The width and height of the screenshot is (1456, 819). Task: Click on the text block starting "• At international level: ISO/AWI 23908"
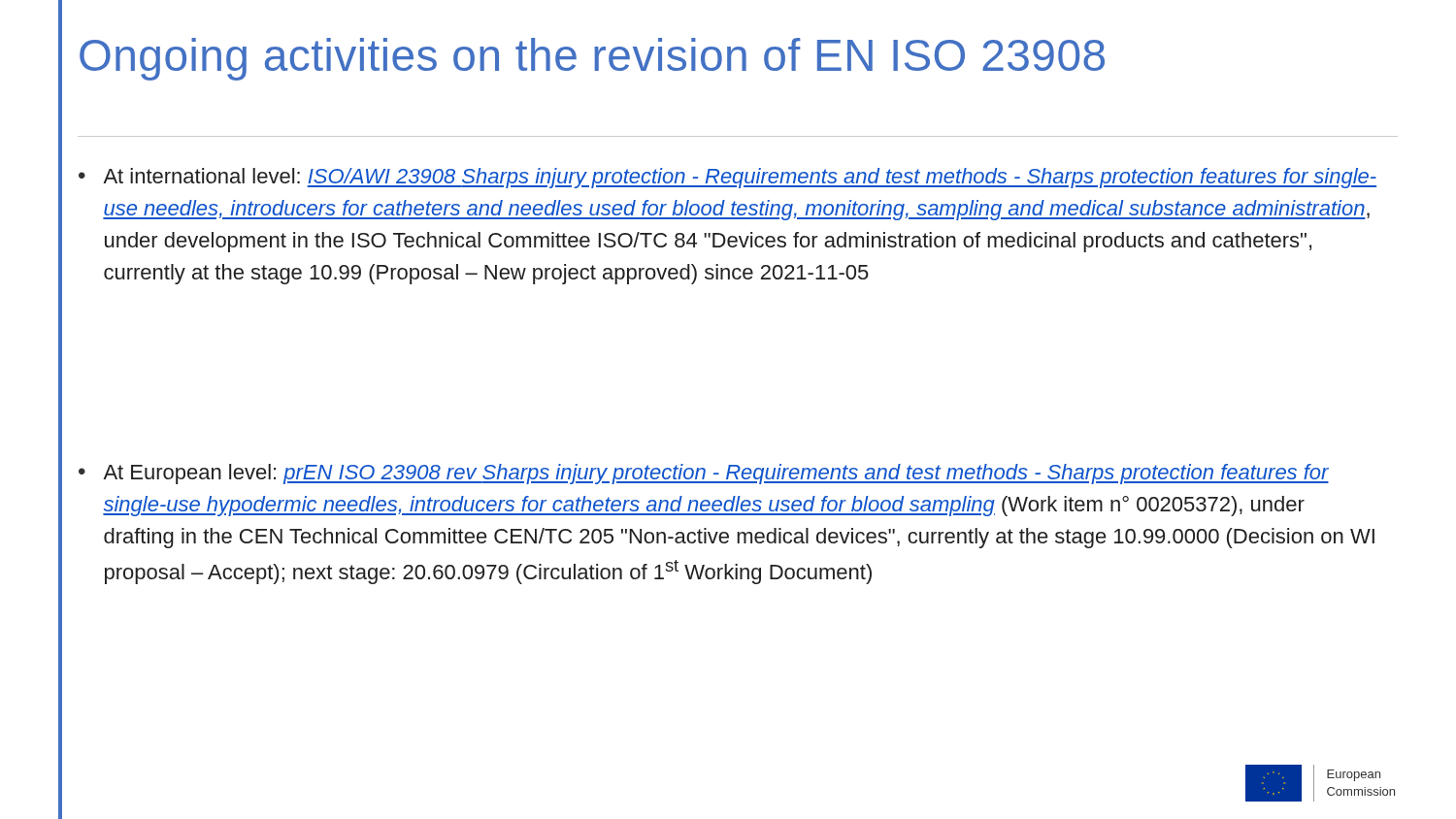tap(728, 224)
